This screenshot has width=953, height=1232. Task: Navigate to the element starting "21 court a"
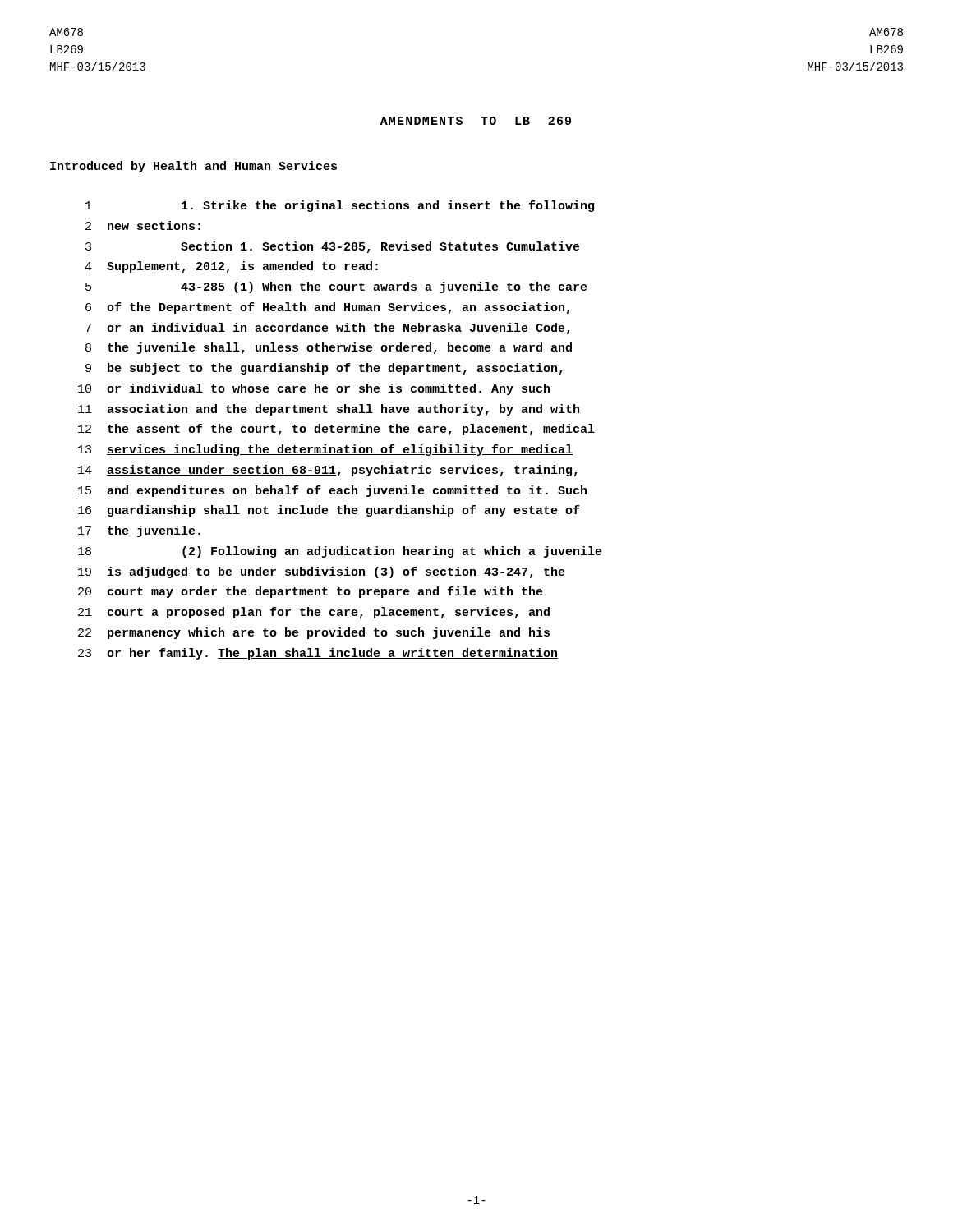pyautogui.click(x=476, y=614)
